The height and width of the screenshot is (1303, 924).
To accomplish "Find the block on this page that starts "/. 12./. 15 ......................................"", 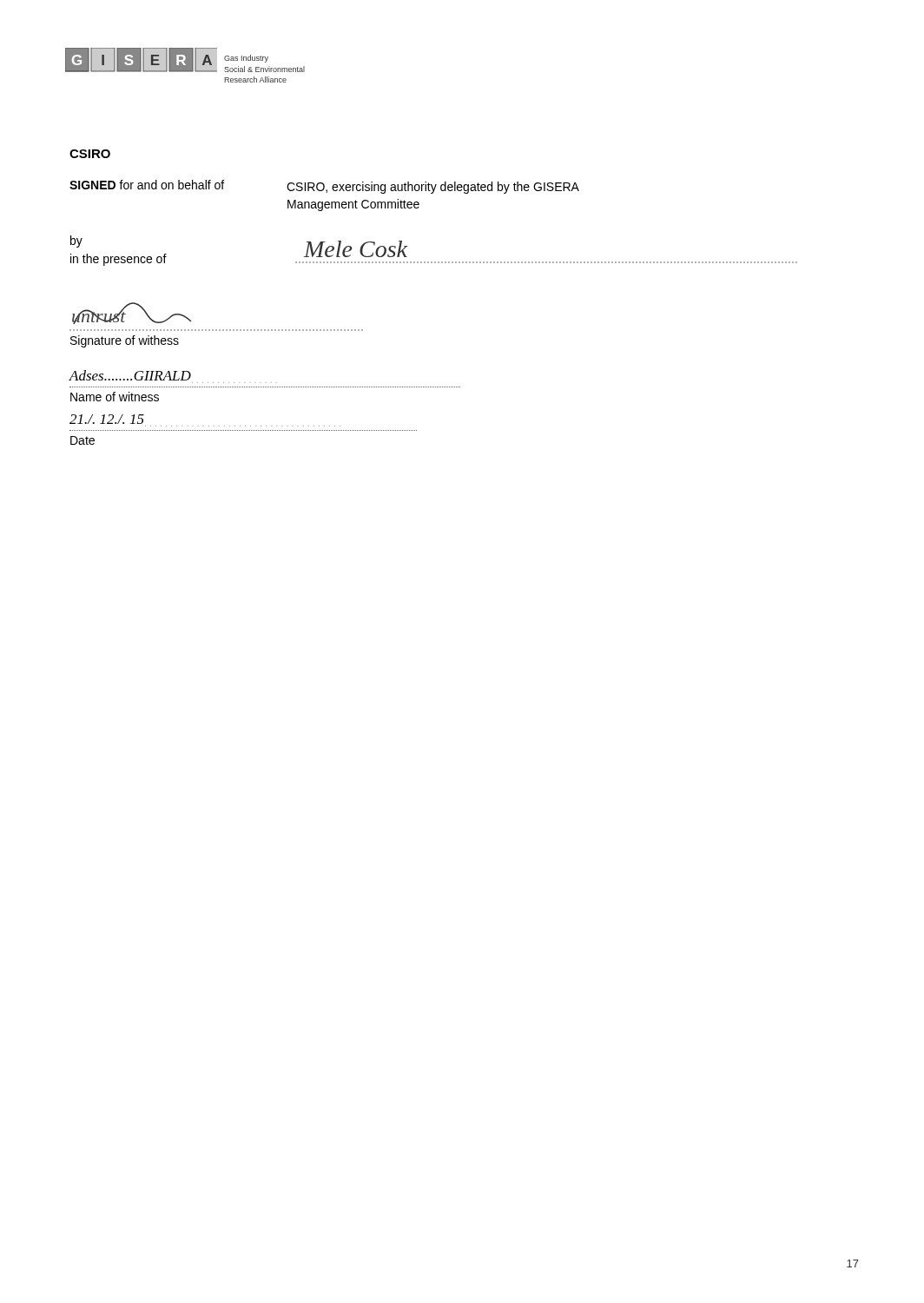I will click(x=243, y=426).
